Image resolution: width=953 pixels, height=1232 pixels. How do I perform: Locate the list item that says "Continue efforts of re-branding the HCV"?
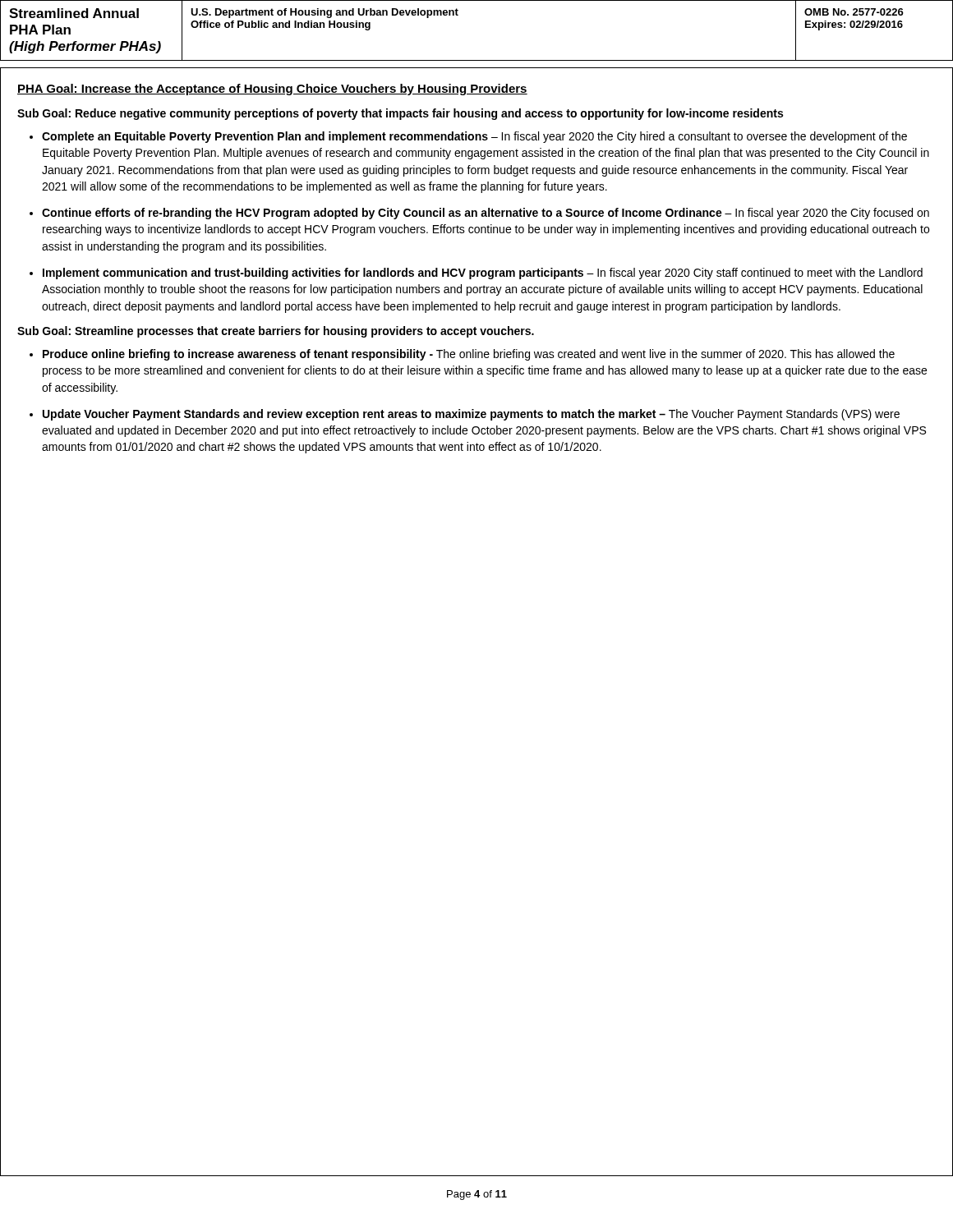tap(486, 230)
